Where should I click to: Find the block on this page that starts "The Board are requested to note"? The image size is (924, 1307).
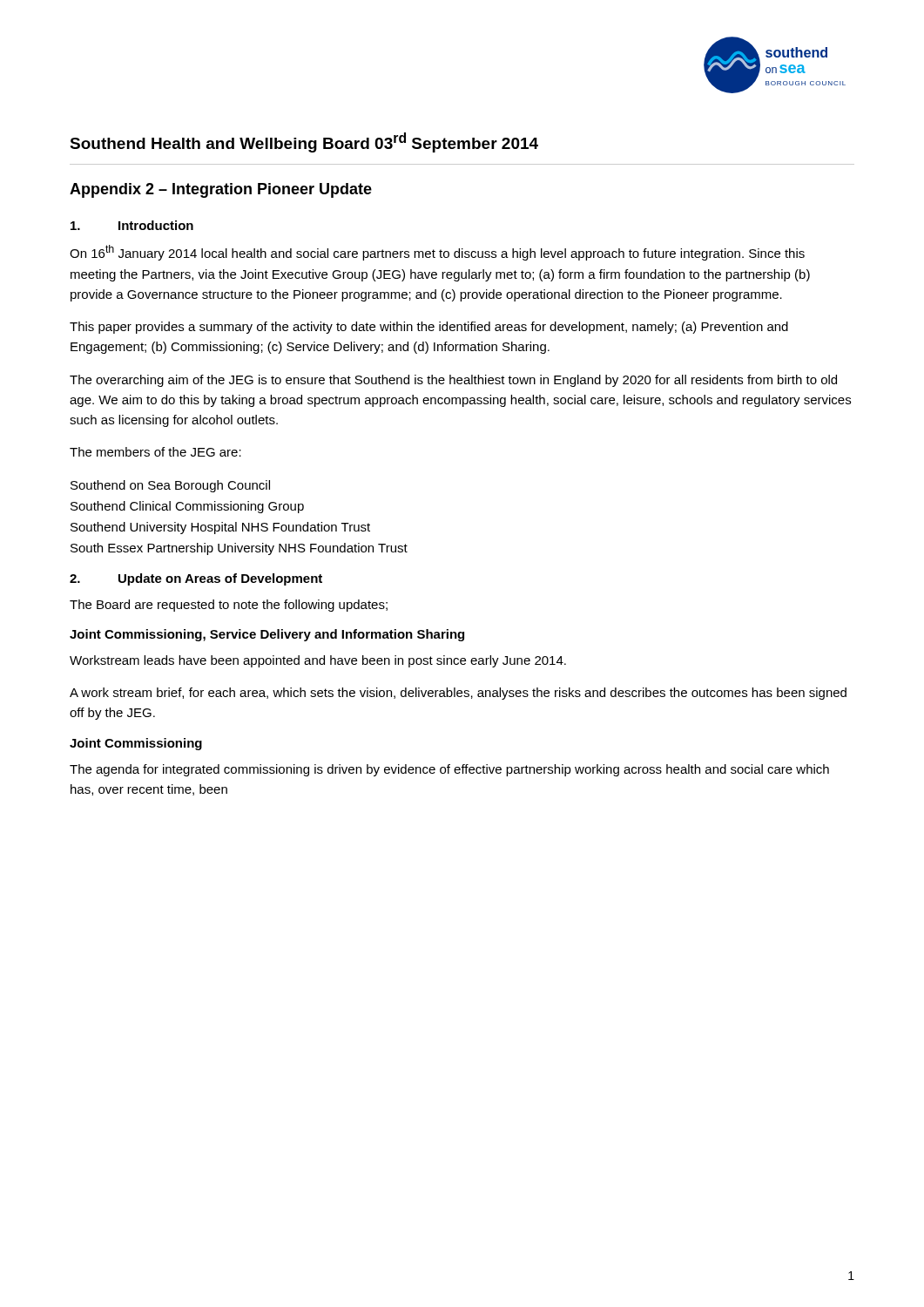point(229,604)
